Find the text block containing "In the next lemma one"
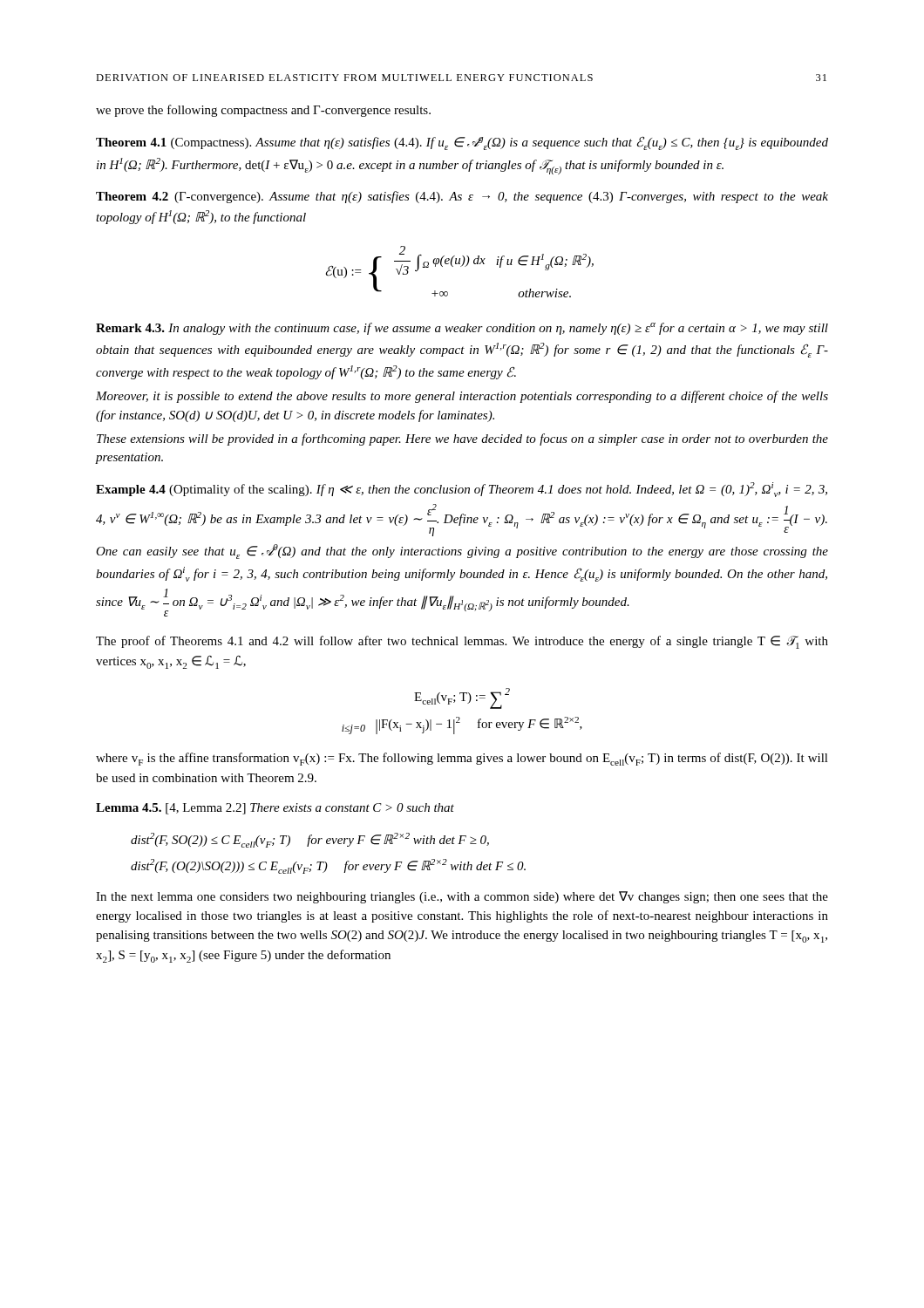This screenshot has width=924, height=1308. pos(462,927)
